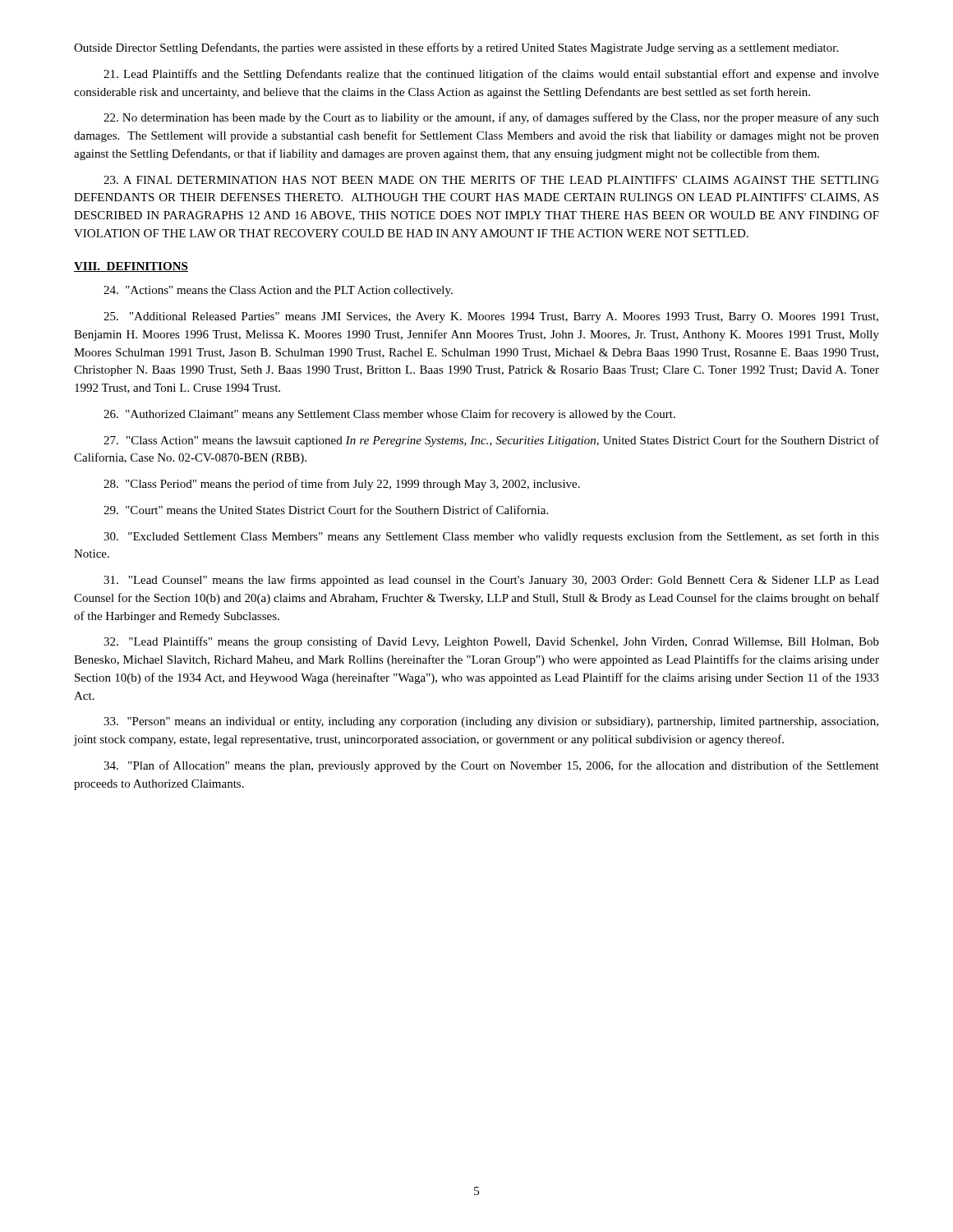Image resolution: width=953 pixels, height=1232 pixels.
Task: Point to the region starting ""Lead Counsel" means the law firms appointed"
Action: click(x=476, y=598)
